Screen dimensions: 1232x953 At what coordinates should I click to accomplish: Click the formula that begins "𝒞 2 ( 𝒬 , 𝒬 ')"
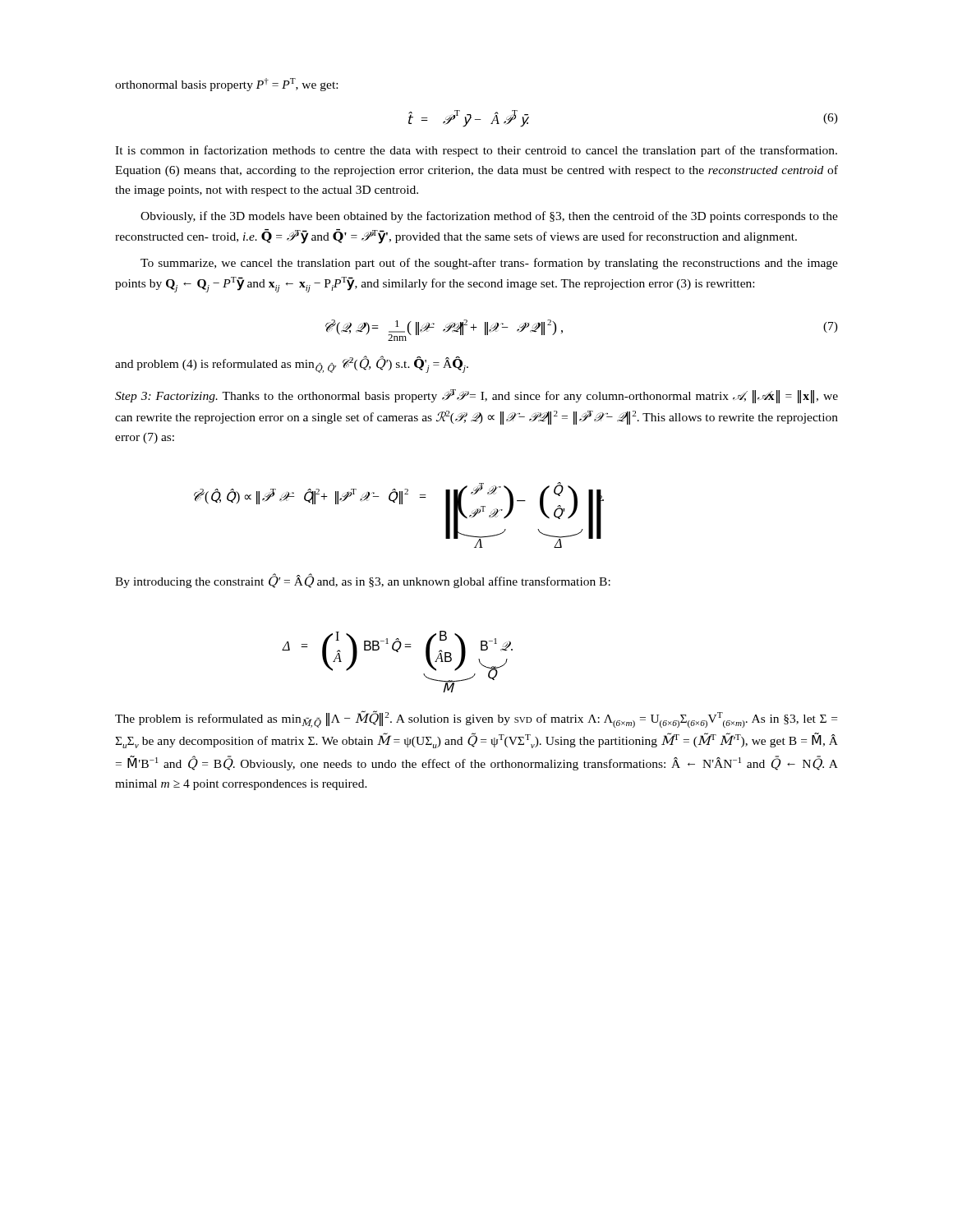pos(455,331)
